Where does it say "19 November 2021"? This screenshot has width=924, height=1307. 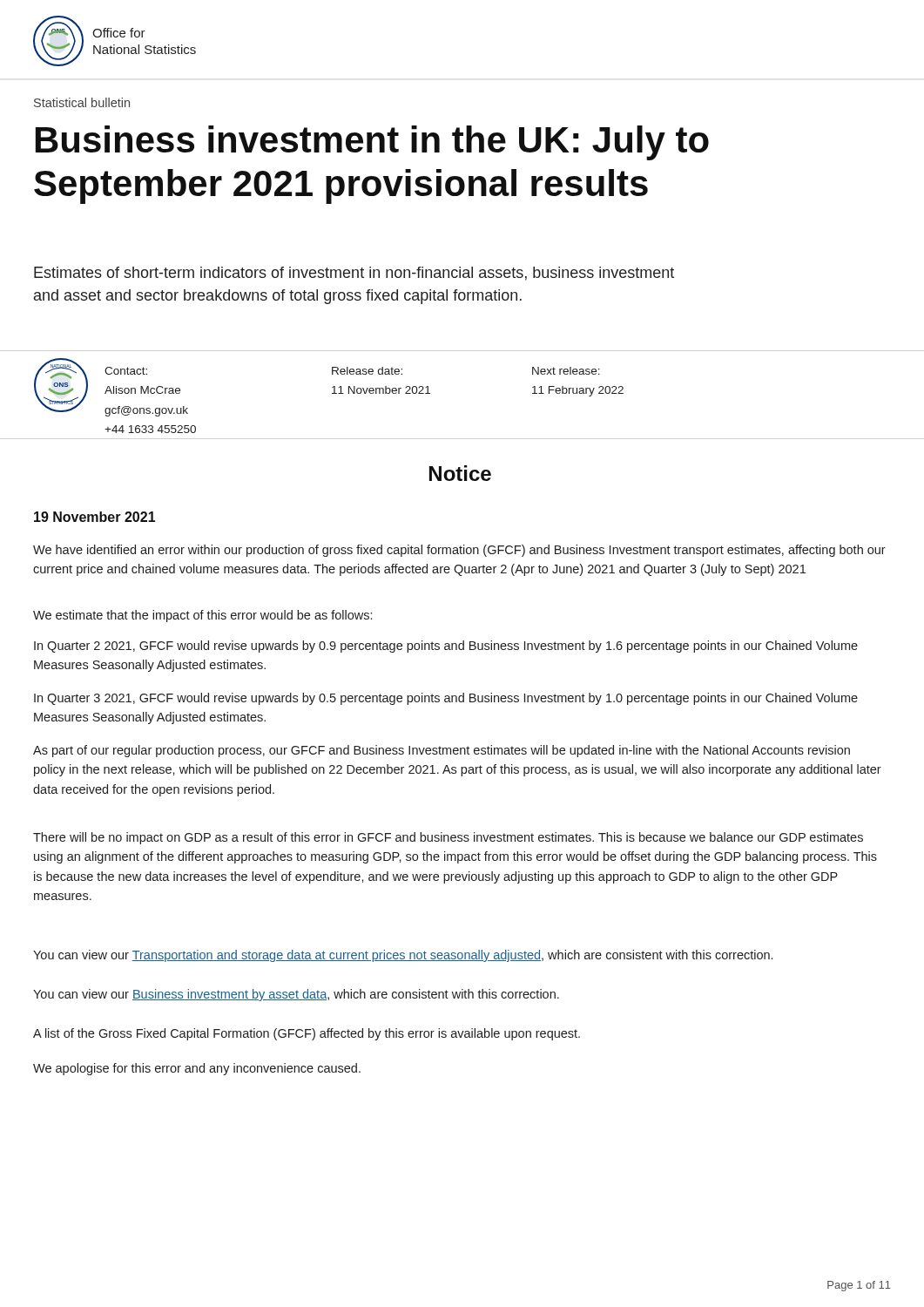pos(94,517)
